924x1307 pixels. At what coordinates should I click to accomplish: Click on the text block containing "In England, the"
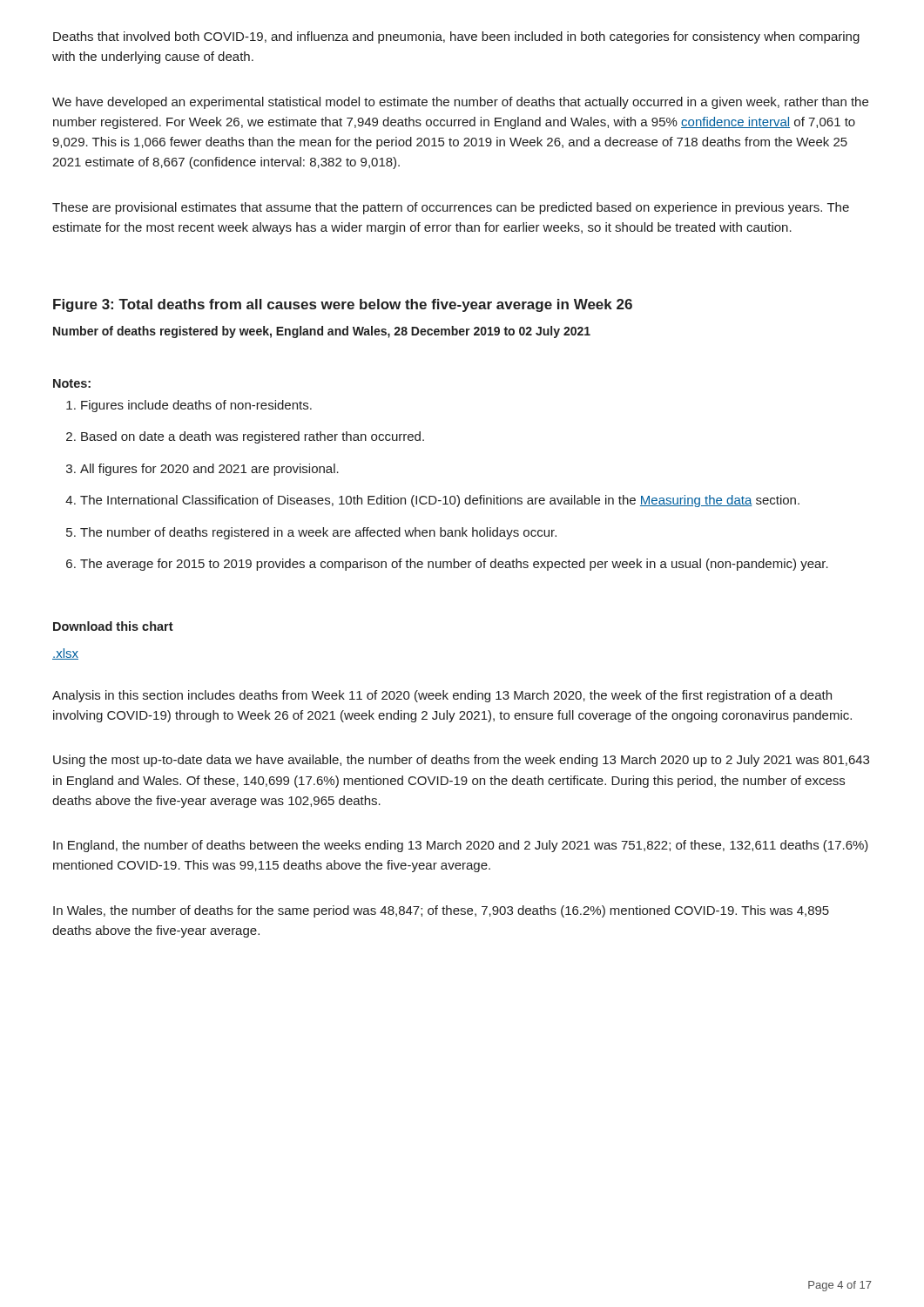(462, 855)
